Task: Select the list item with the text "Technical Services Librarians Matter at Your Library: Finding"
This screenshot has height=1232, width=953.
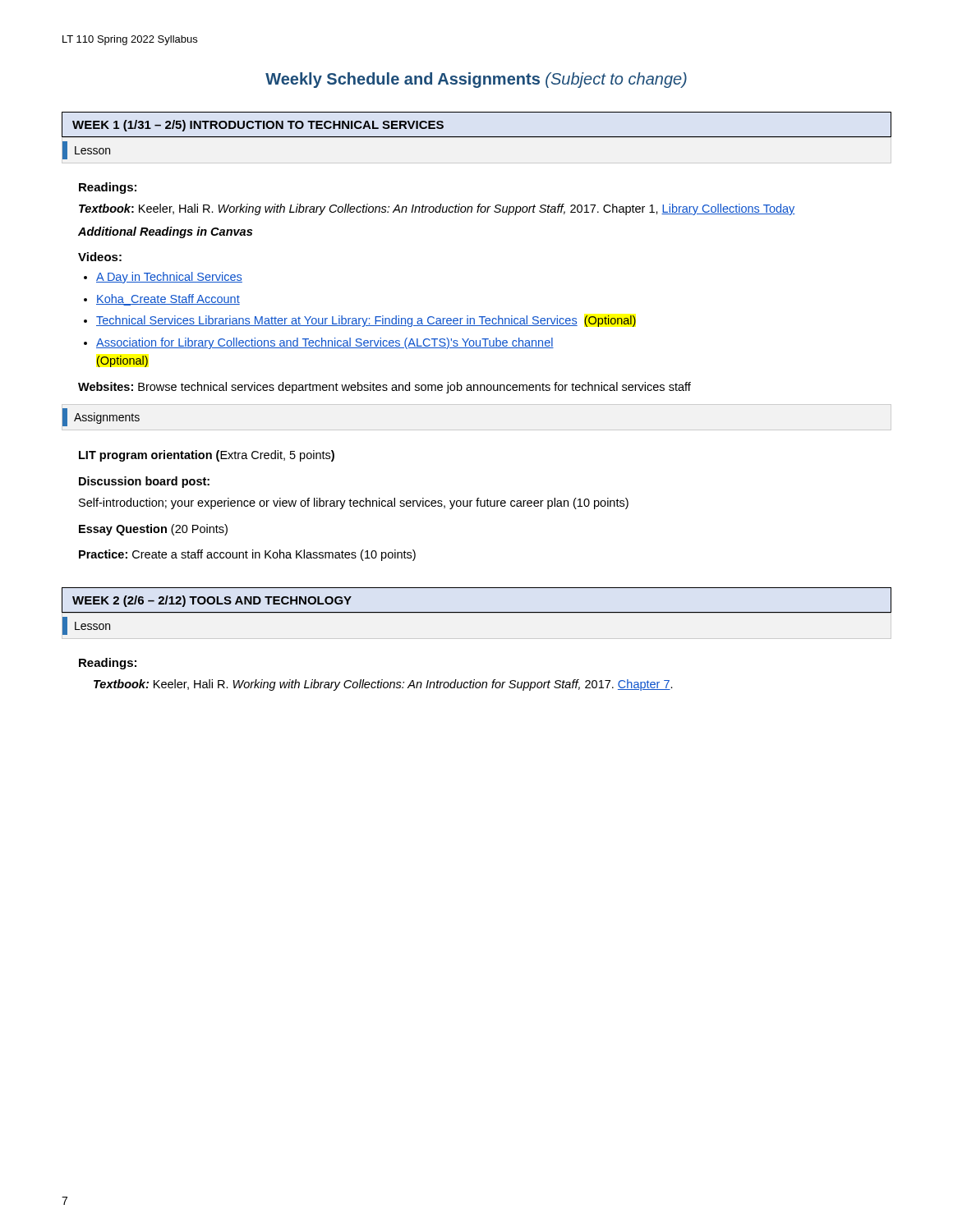Action: 366,321
